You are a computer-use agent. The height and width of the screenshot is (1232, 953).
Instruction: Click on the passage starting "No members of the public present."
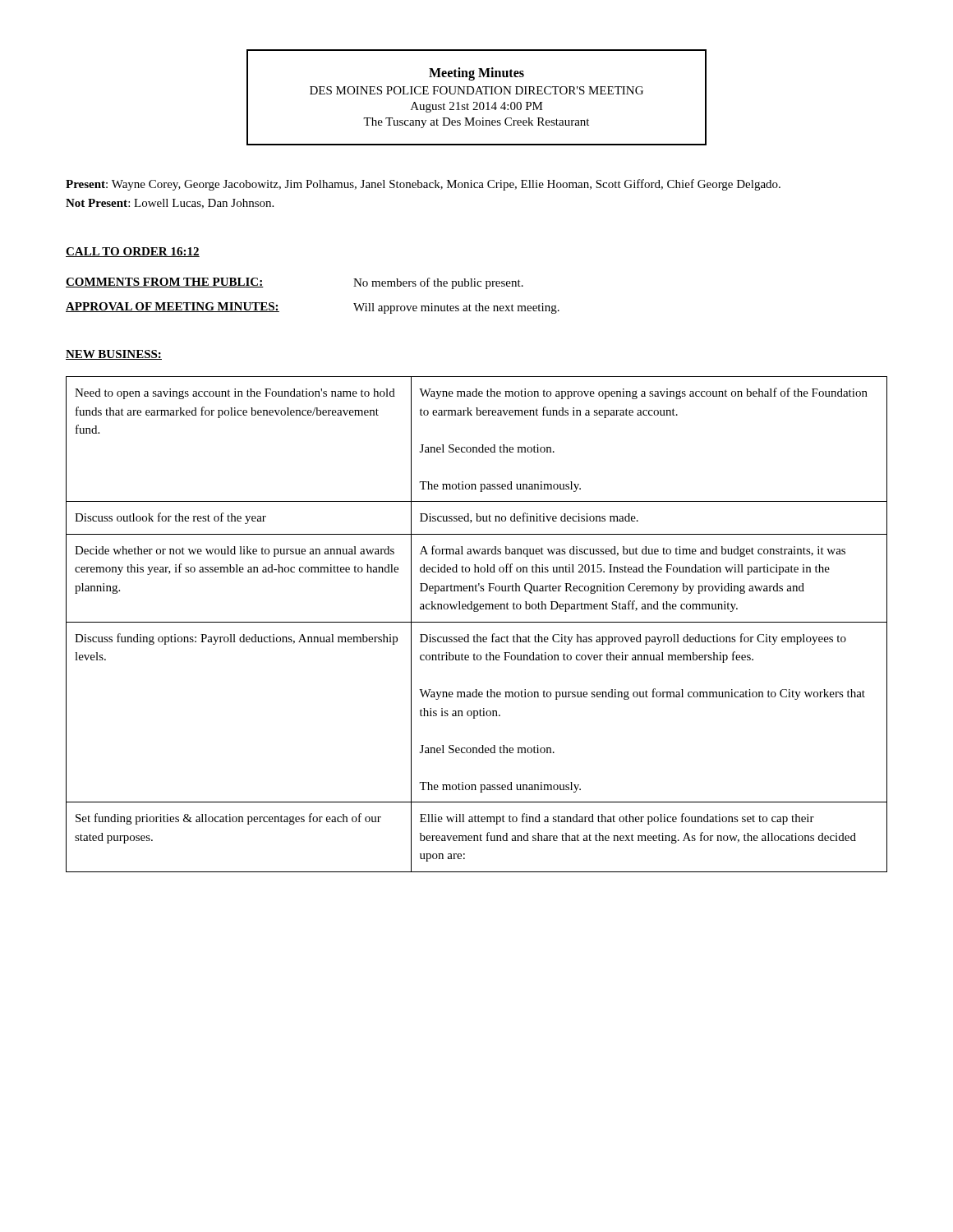pyautogui.click(x=438, y=283)
